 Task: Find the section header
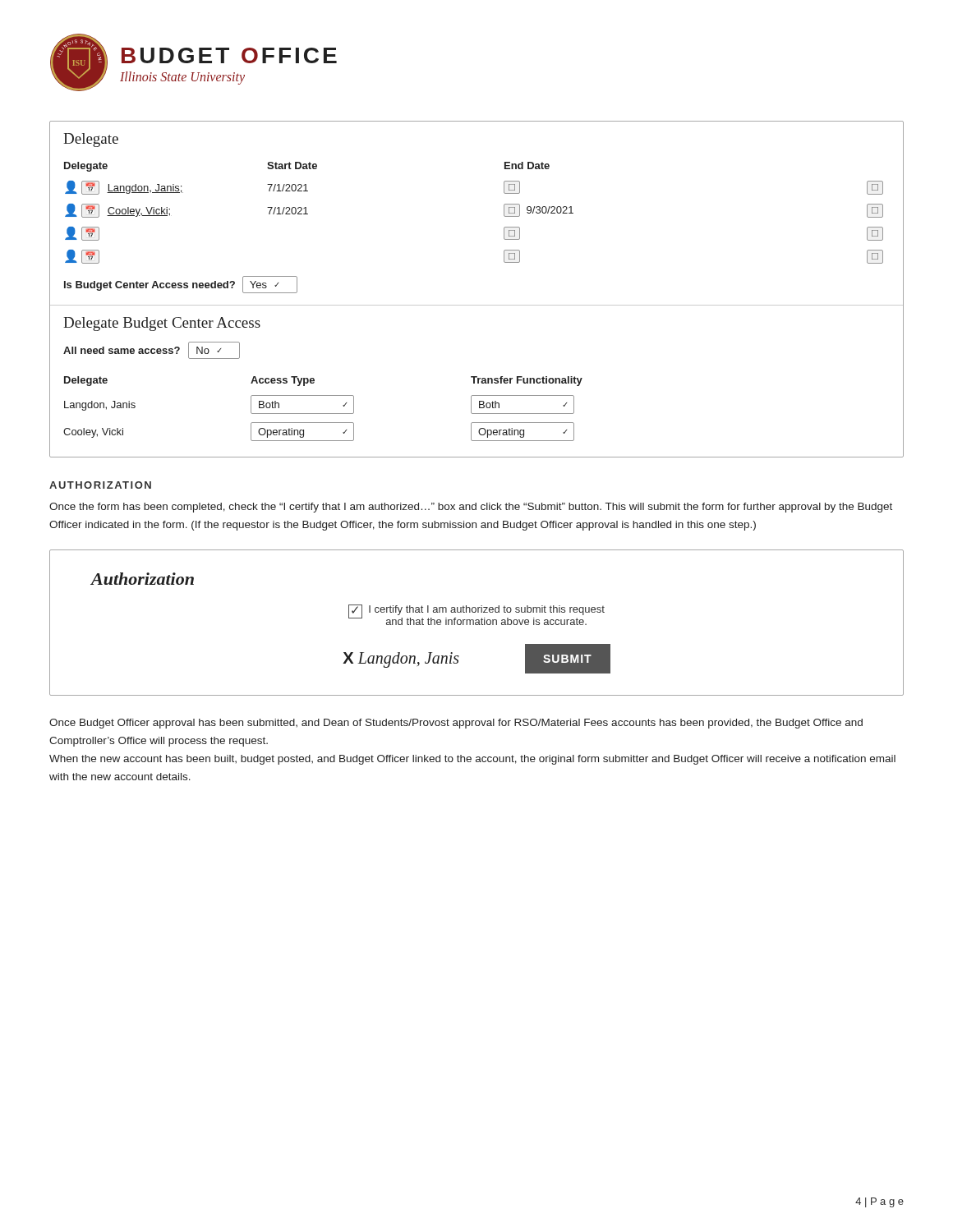pos(101,485)
